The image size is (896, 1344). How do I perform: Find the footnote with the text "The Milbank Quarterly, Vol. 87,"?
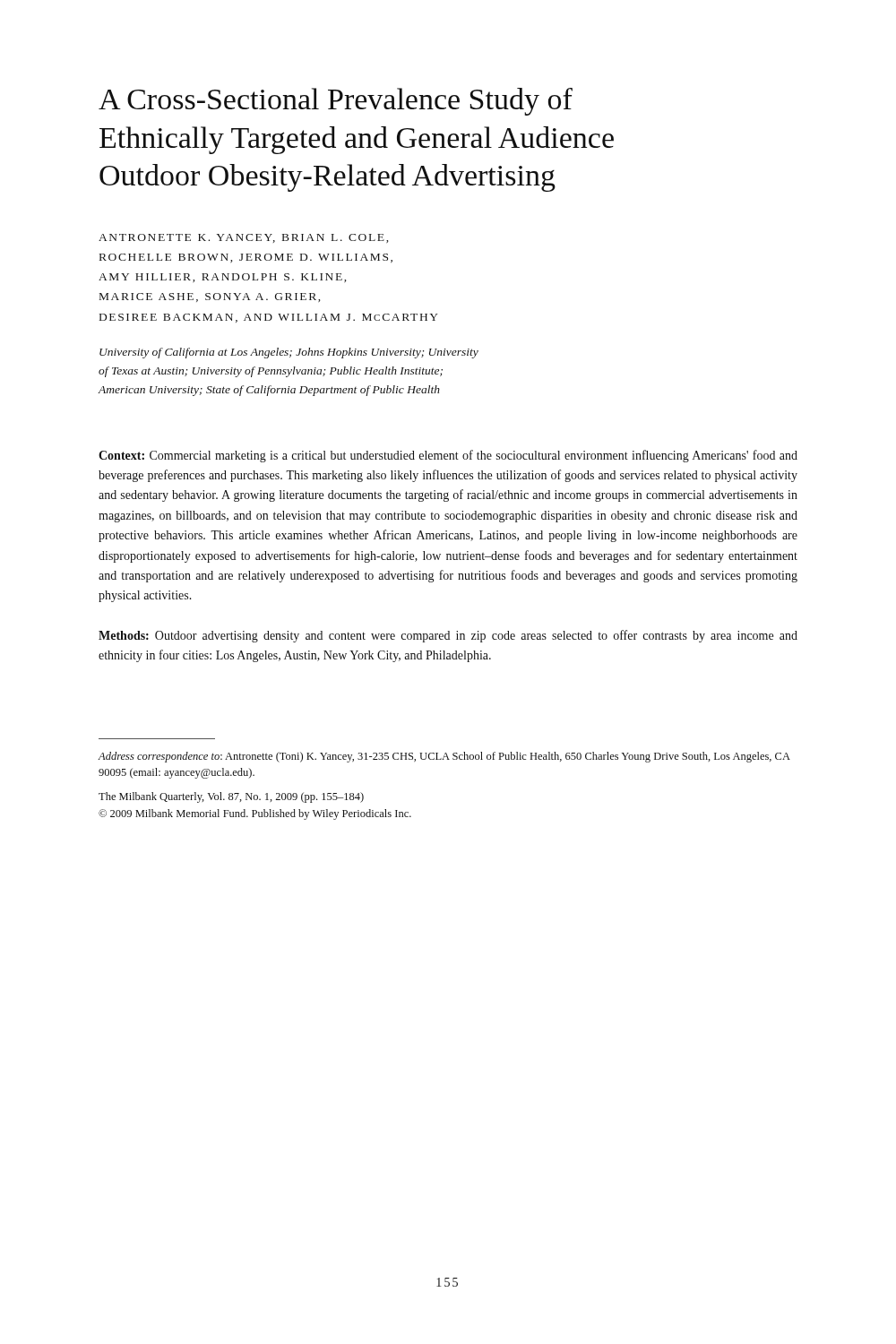click(x=255, y=805)
